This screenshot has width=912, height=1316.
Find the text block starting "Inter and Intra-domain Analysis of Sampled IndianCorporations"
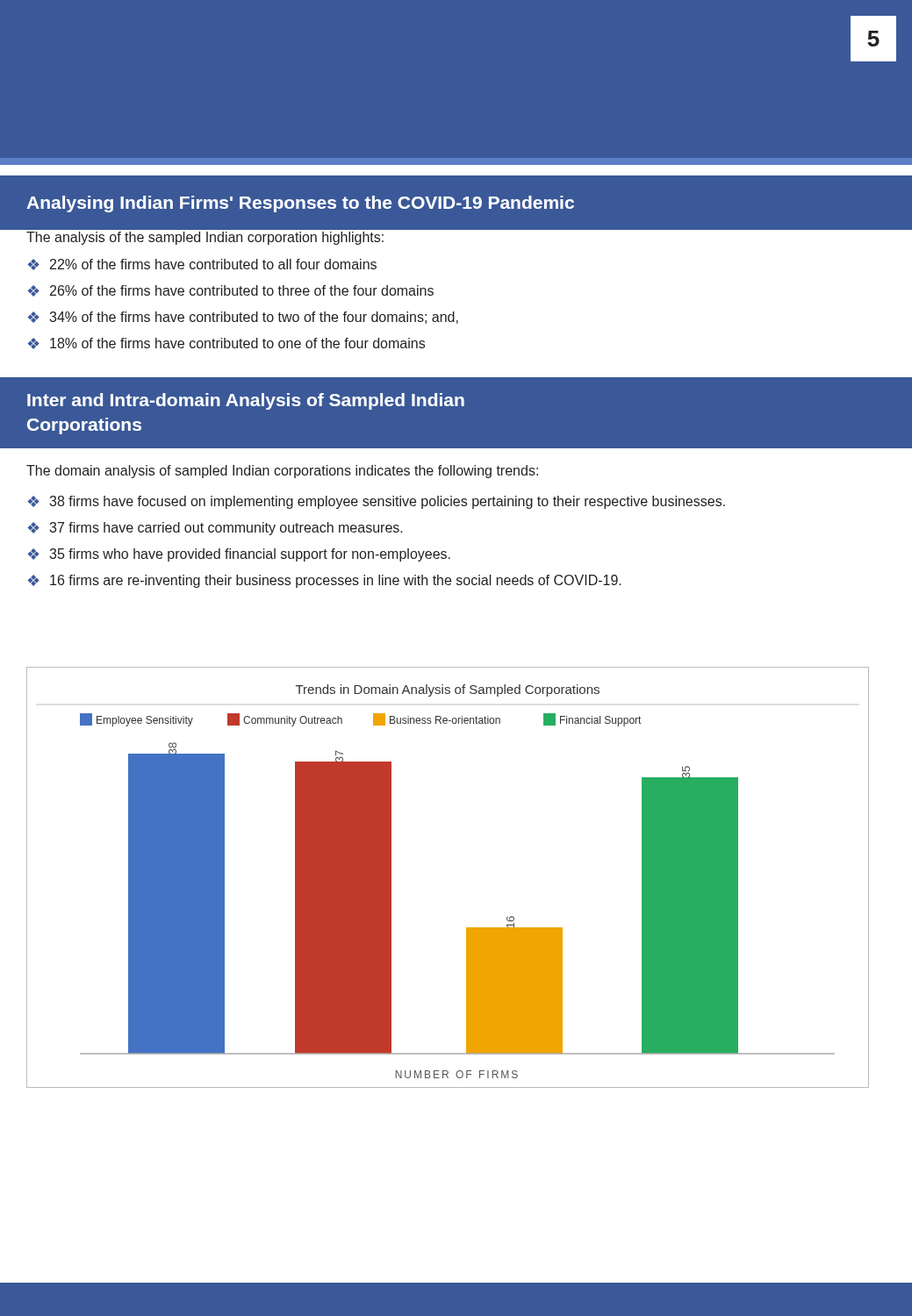coord(246,412)
